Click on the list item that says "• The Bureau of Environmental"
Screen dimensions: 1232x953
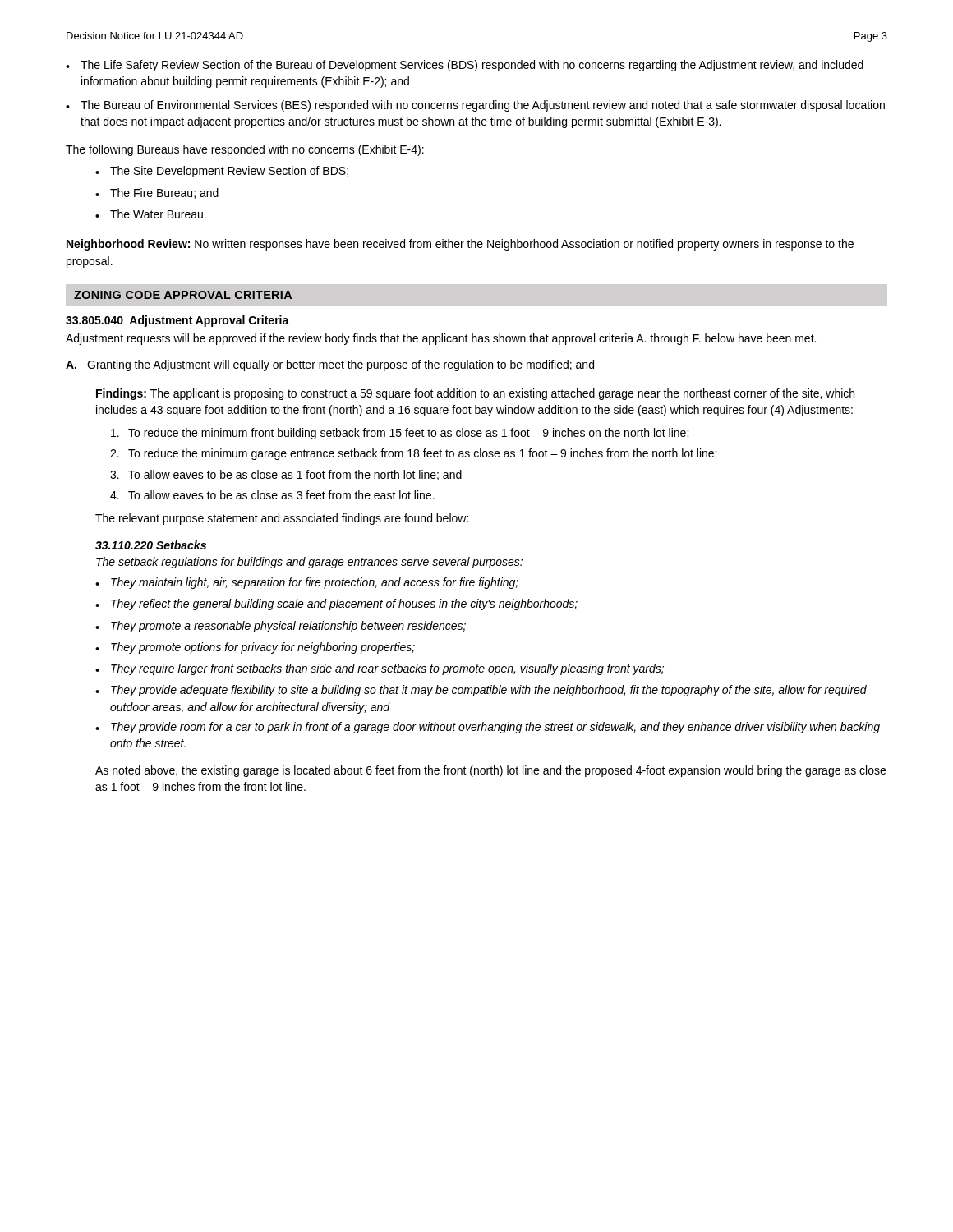click(476, 113)
